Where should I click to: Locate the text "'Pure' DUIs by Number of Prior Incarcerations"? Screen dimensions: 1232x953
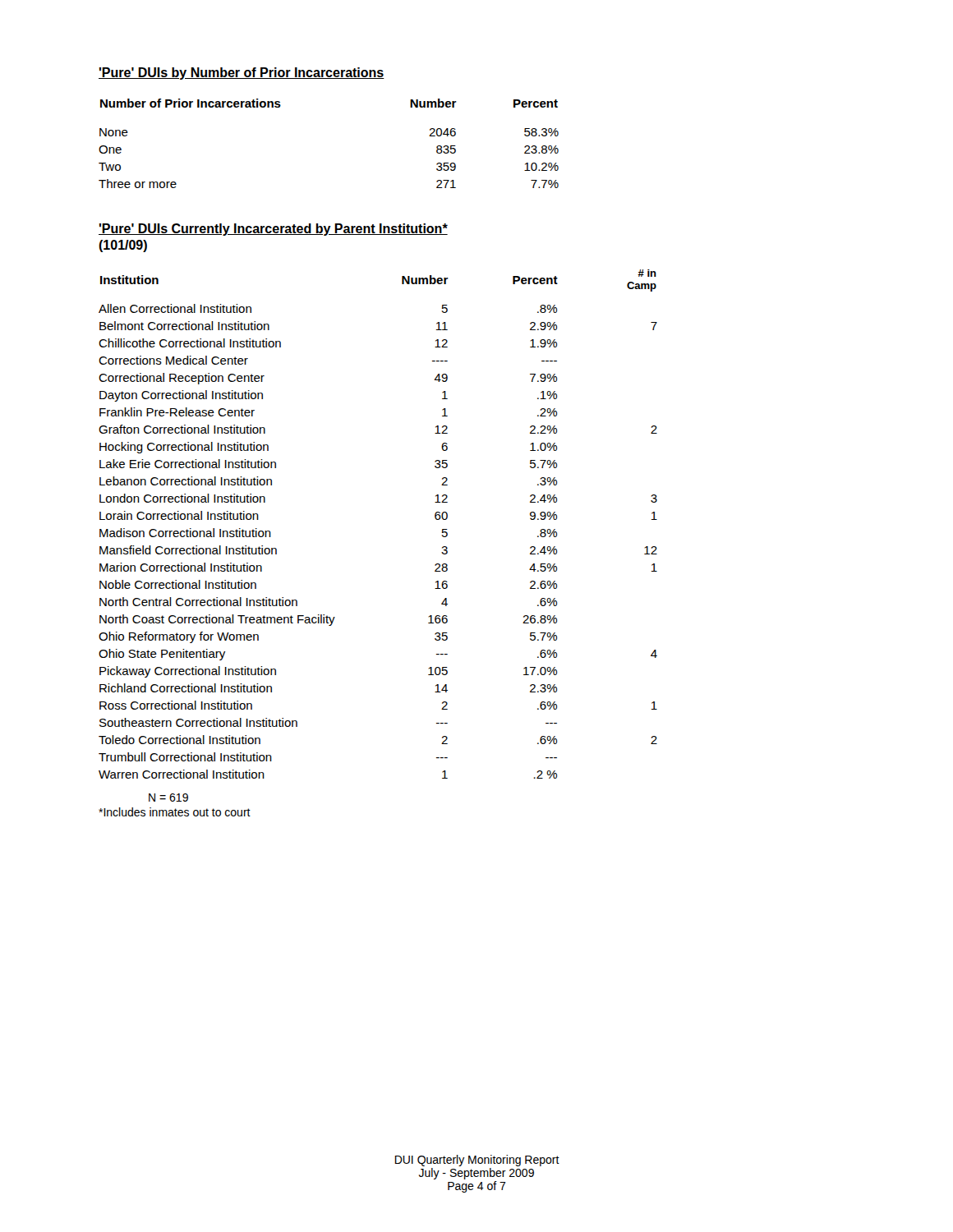[241, 73]
